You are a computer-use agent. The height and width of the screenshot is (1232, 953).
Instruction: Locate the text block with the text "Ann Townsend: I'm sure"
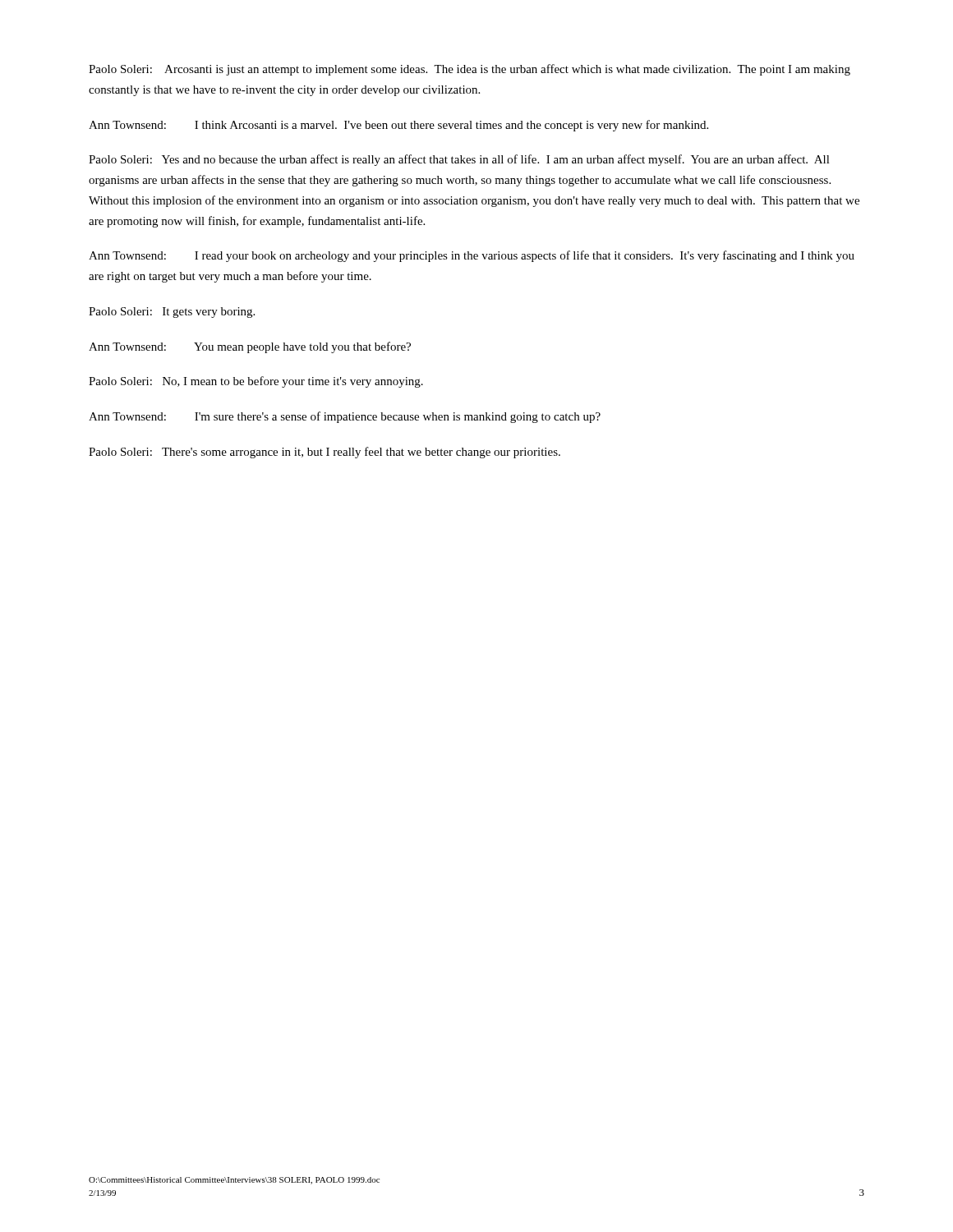[345, 416]
